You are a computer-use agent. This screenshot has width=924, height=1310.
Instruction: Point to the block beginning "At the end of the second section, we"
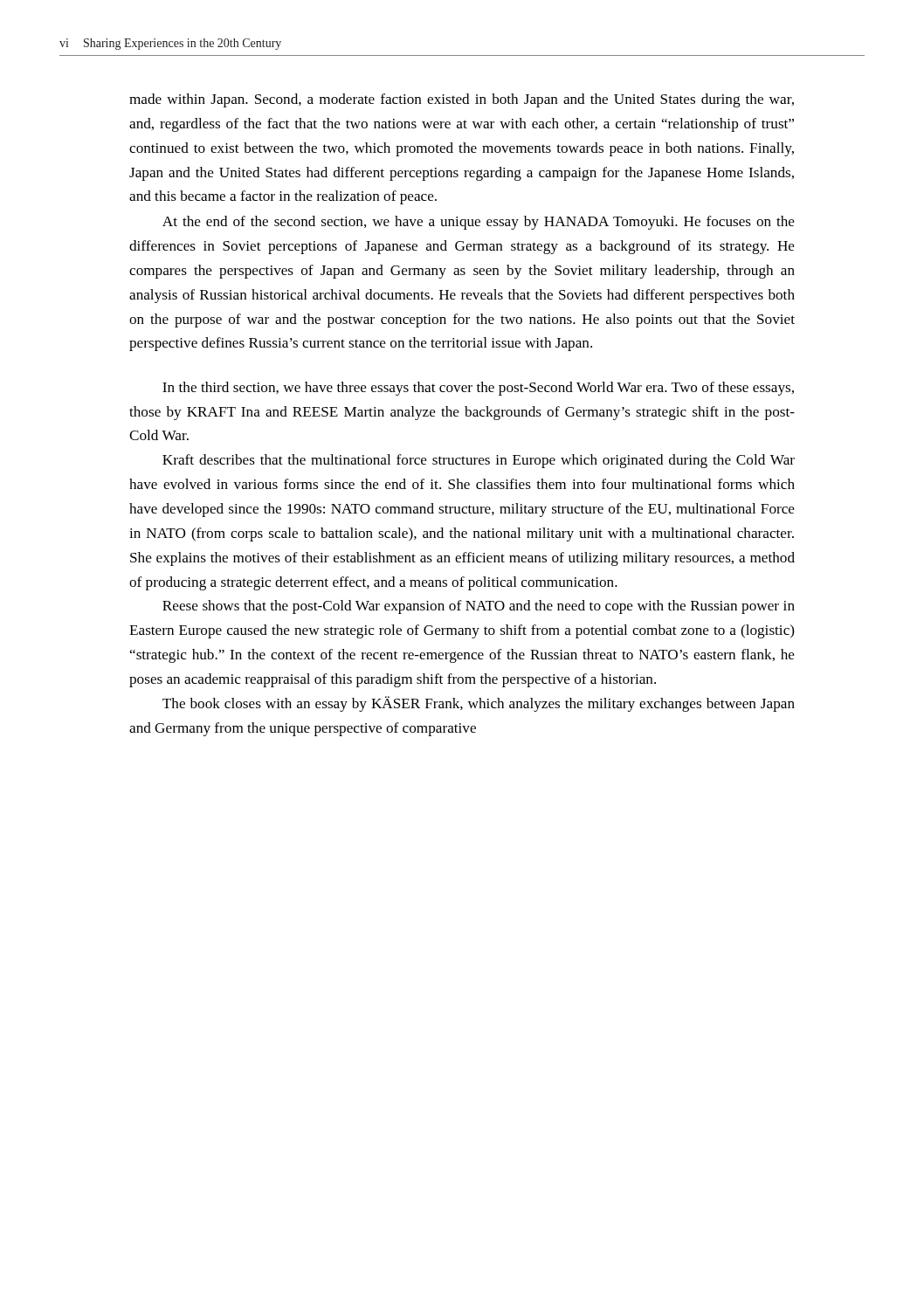coord(462,282)
